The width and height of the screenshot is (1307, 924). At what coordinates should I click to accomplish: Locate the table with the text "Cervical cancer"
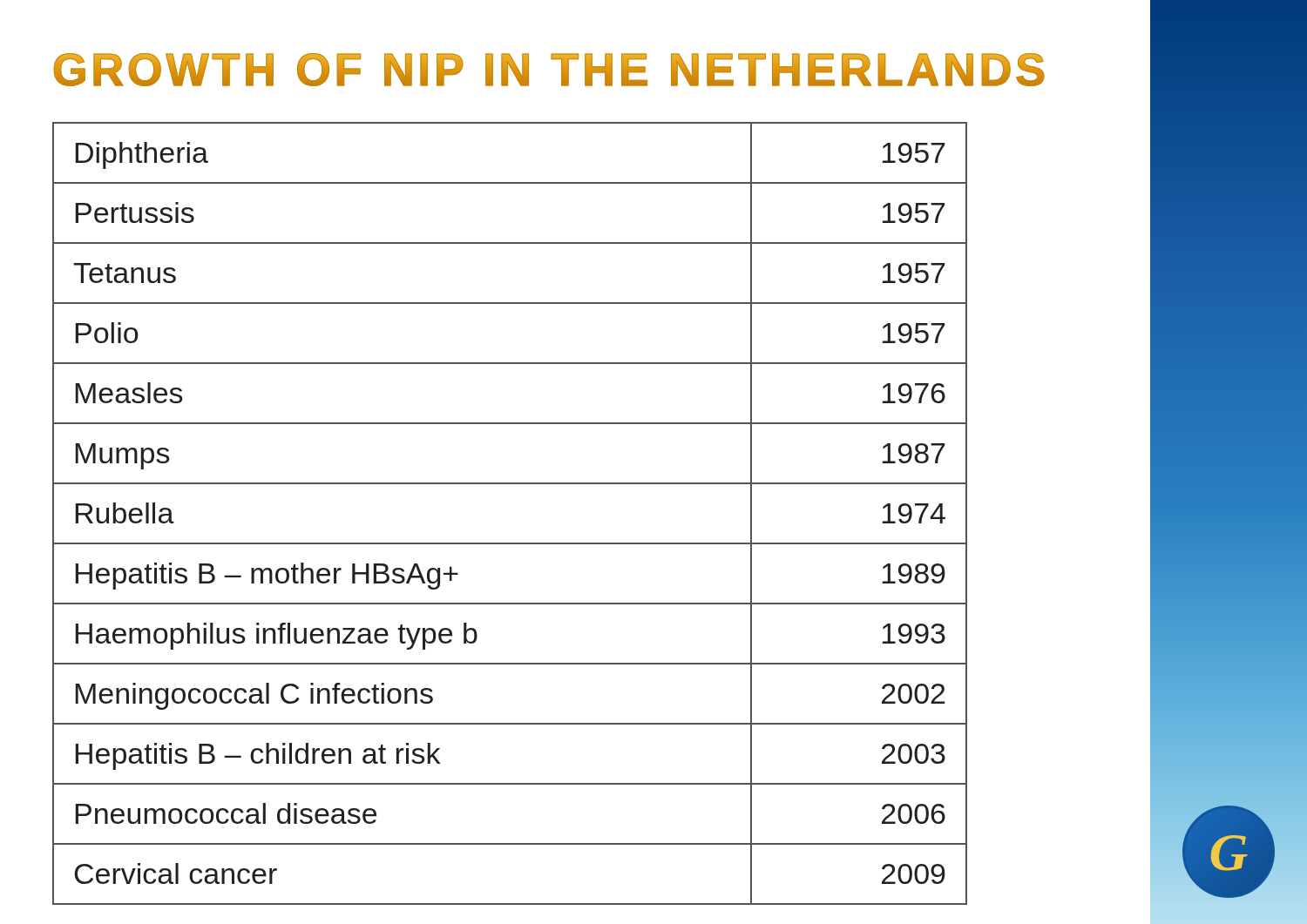coord(553,513)
